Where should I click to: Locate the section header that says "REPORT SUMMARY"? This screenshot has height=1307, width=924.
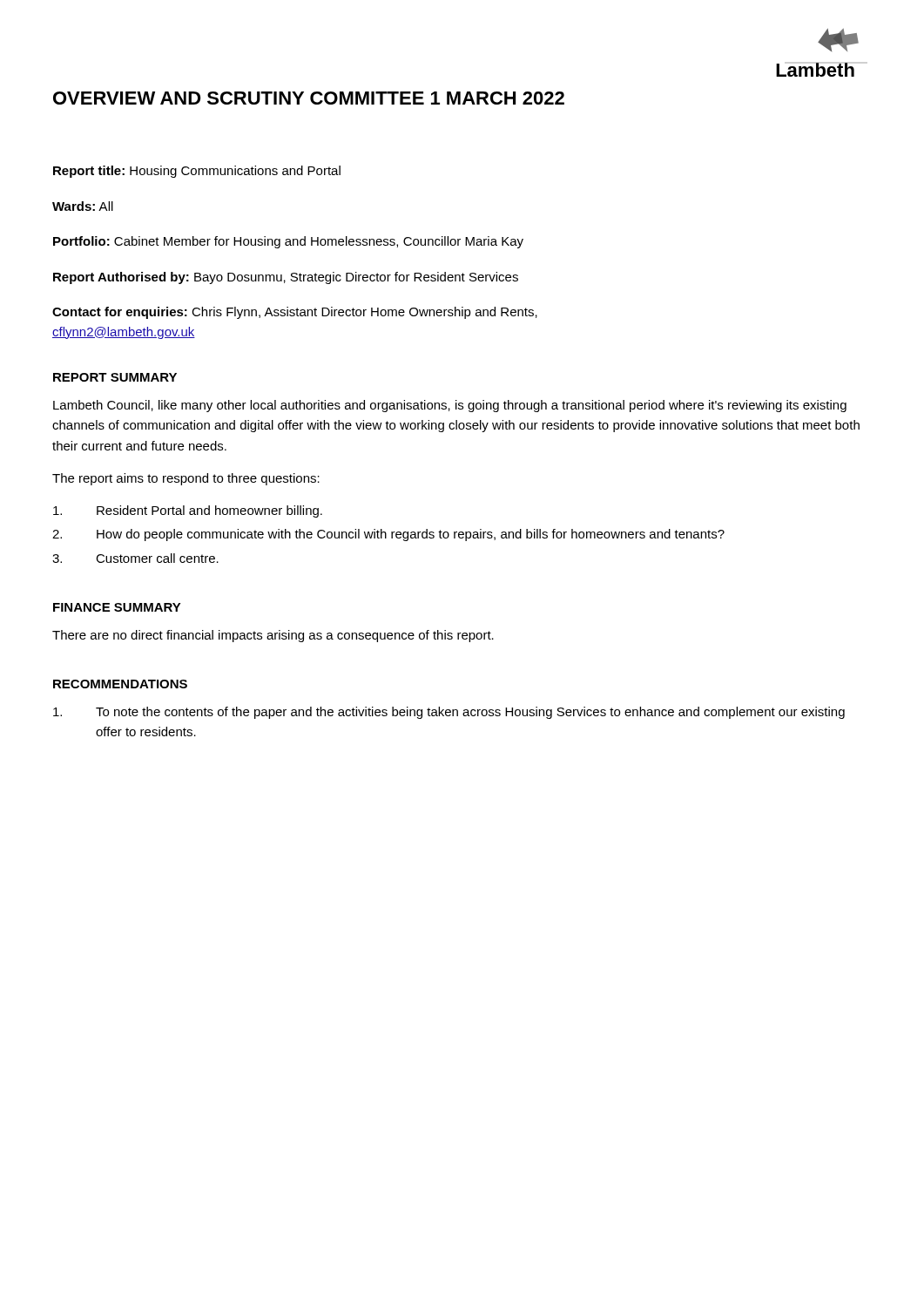pyautogui.click(x=115, y=377)
